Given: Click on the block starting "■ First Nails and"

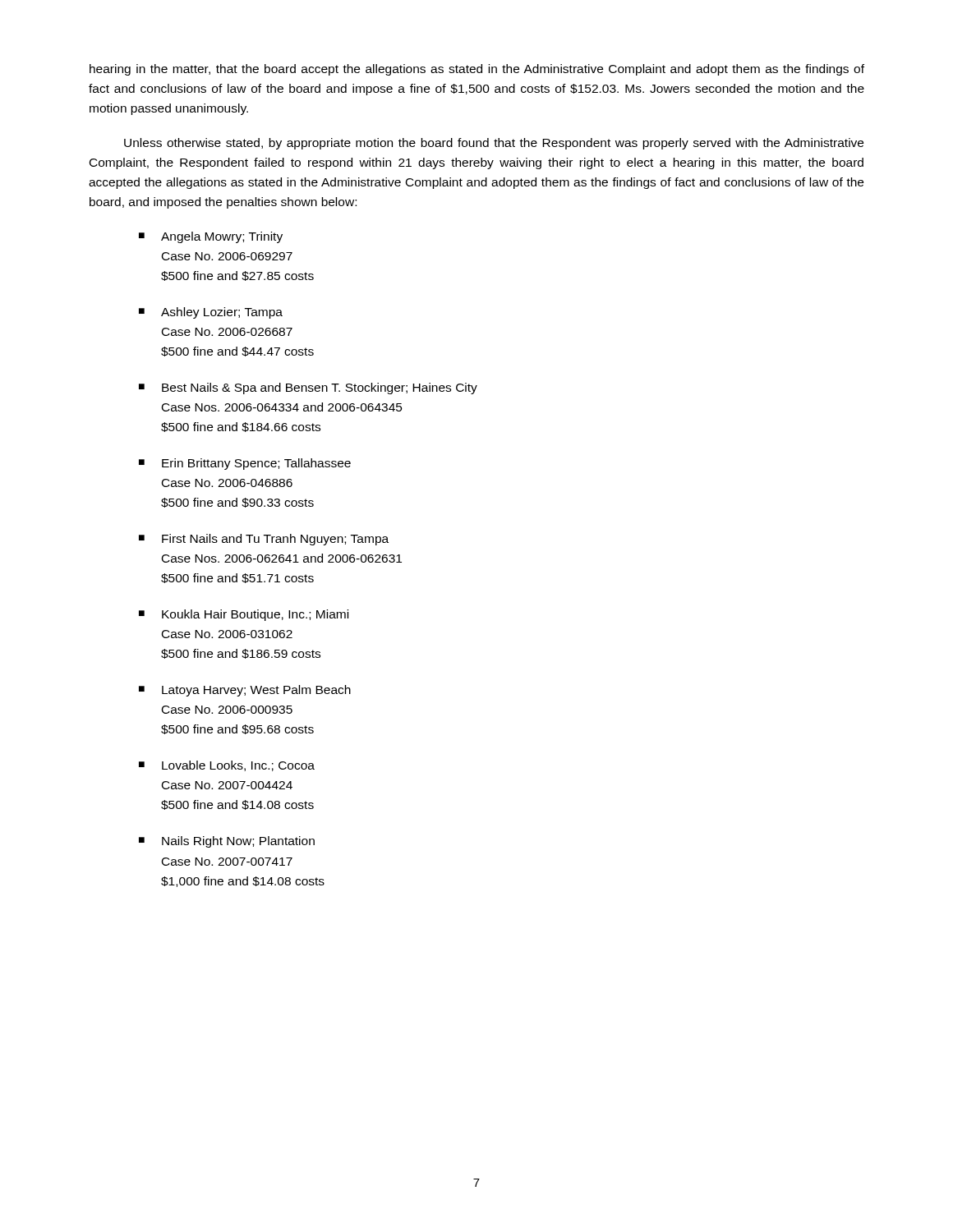Looking at the screenshot, I should [x=270, y=559].
